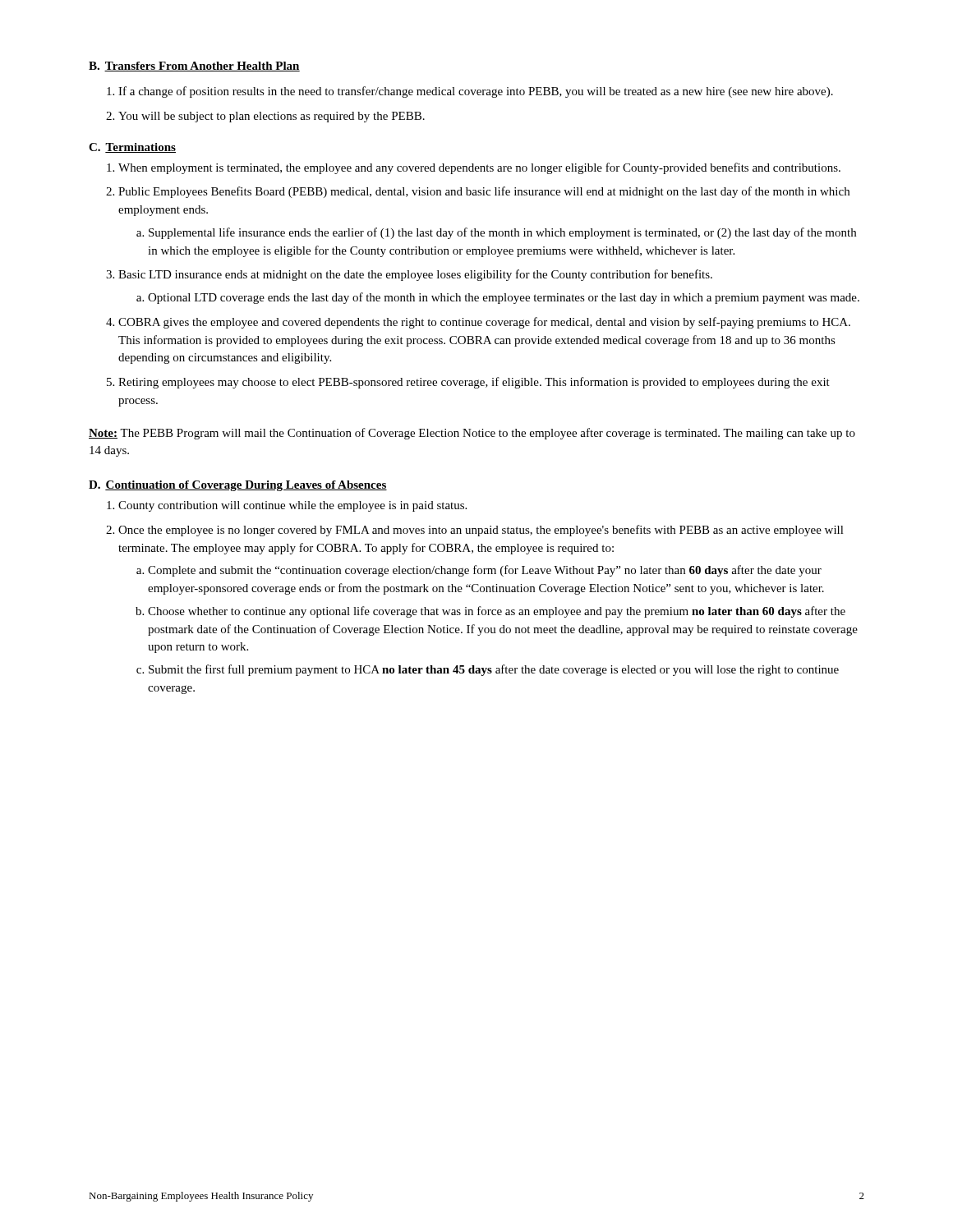The height and width of the screenshot is (1232, 953).
Task: Select the block starting "Note: The PEBB Program"
Action: pyautogui.click(x=472, y=441)
